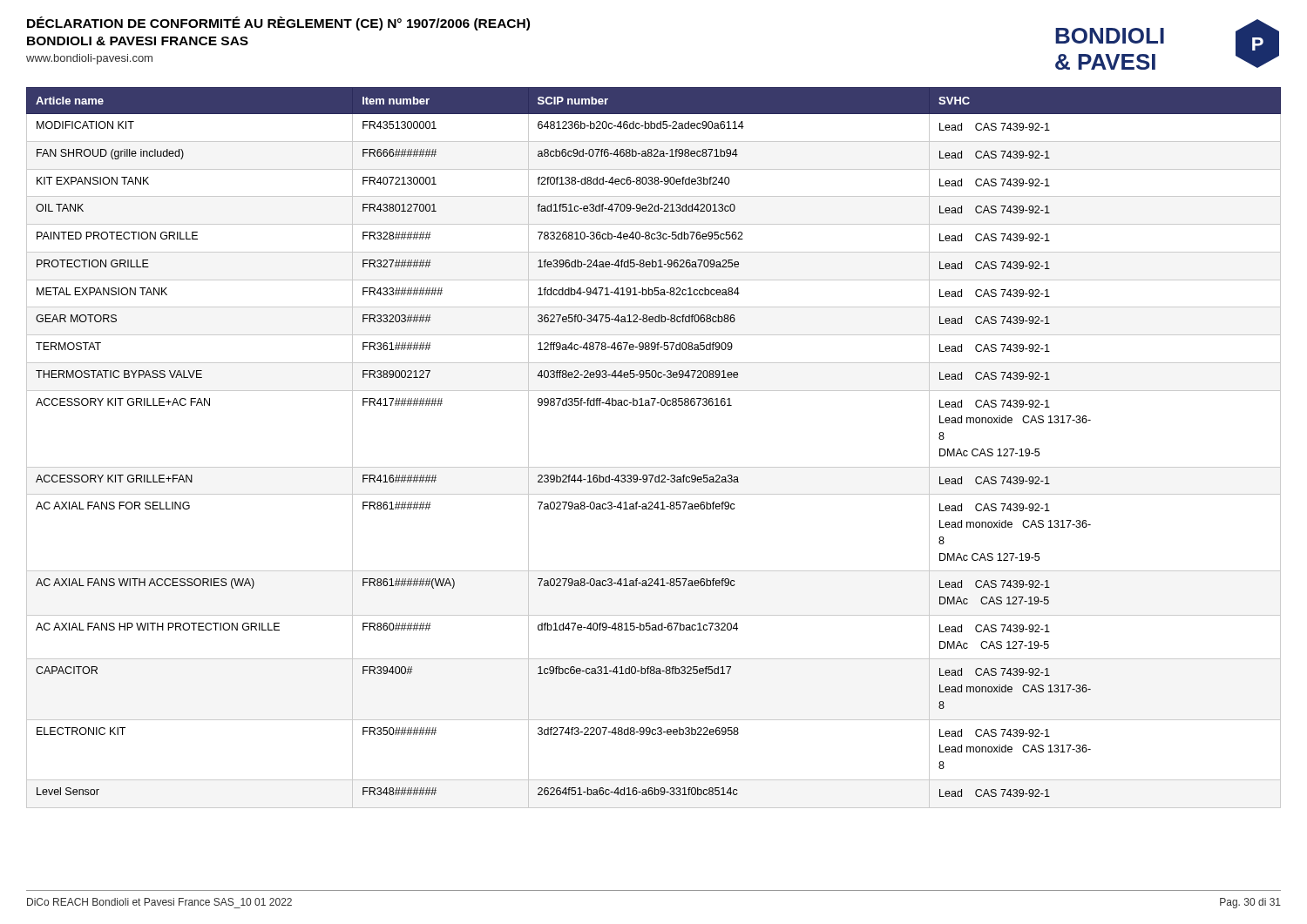Screen dimensions: 924x1307
Task: Click on the table containing "Lead CAS 7439-92-1"
Action: click(x=654, y=447)
